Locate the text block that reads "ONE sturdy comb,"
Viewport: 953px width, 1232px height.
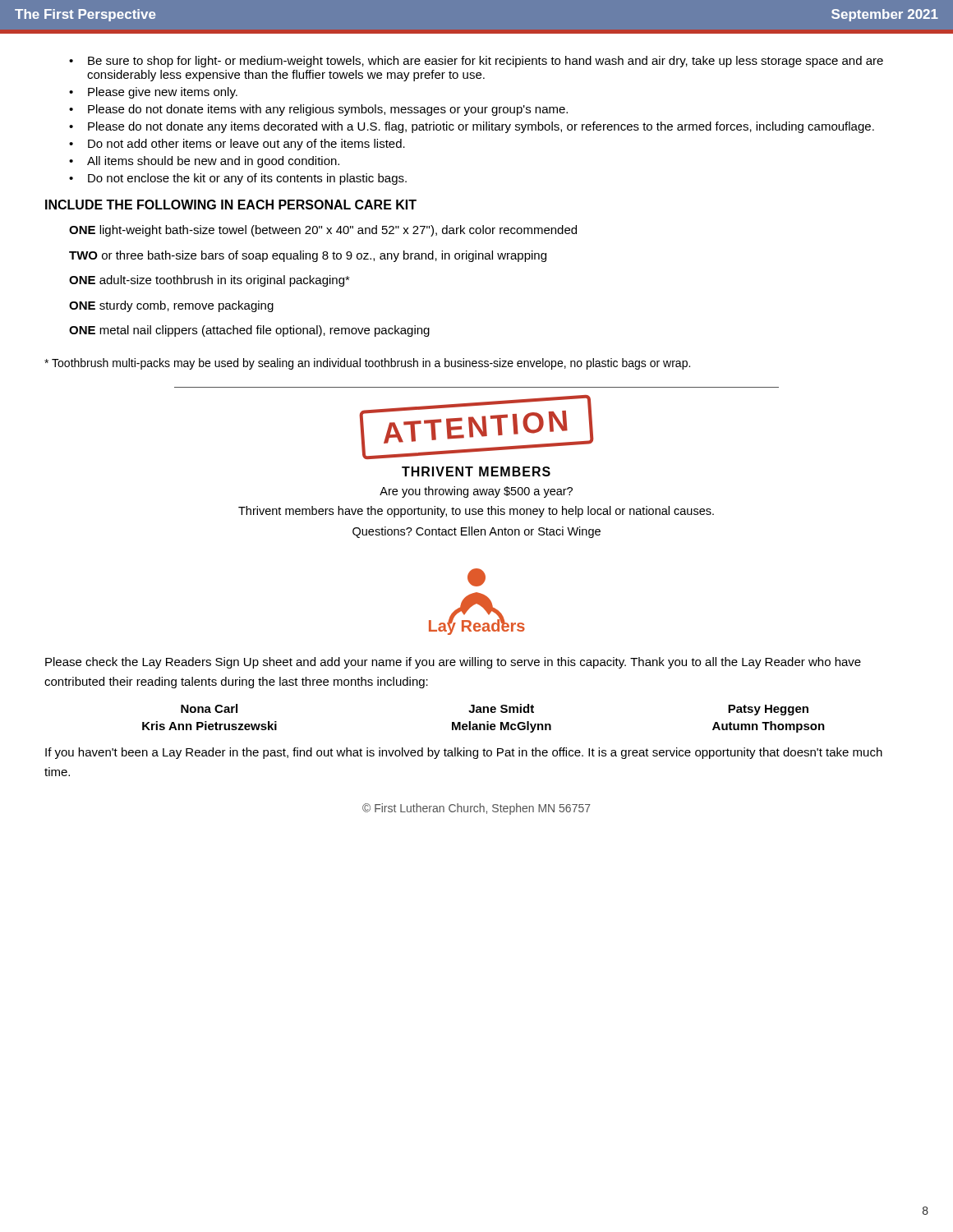coord(171,305)
